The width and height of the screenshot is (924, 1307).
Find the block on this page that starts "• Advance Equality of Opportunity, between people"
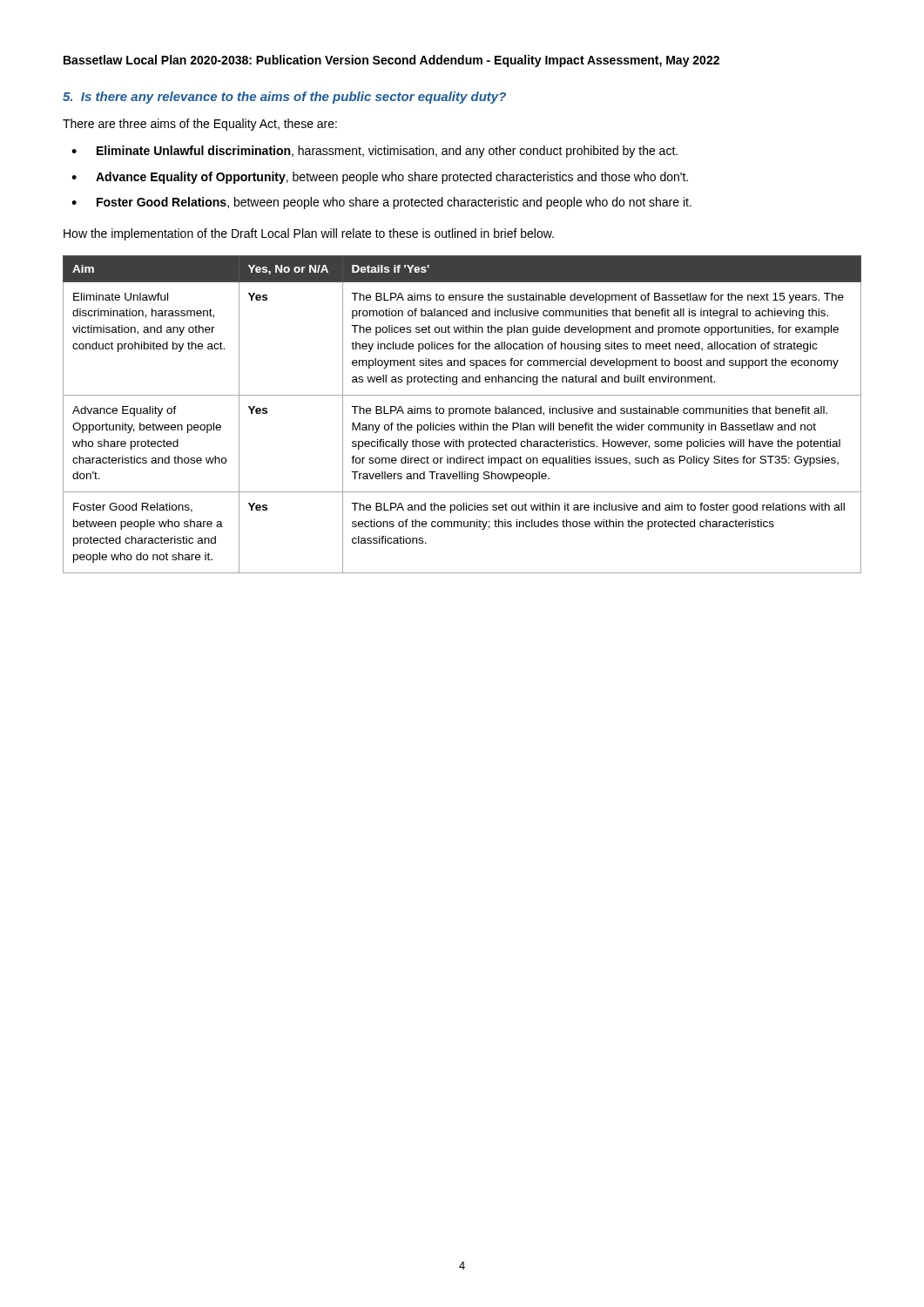(462, 178)
